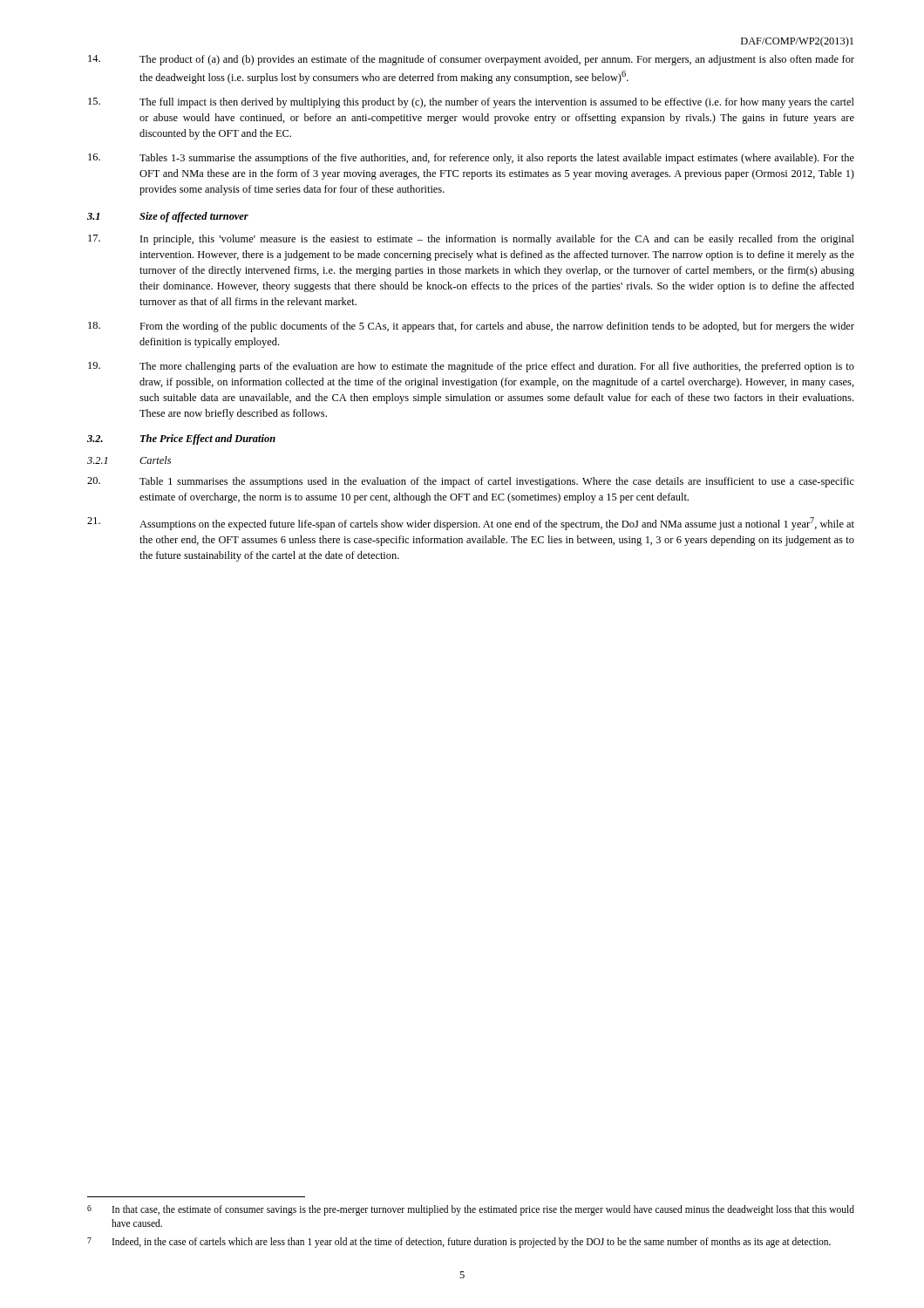Click on the element starting "The product of (a) and"
Image resolution: width=924 pixels, height=1308 pixels.
[x=471, y=69]
